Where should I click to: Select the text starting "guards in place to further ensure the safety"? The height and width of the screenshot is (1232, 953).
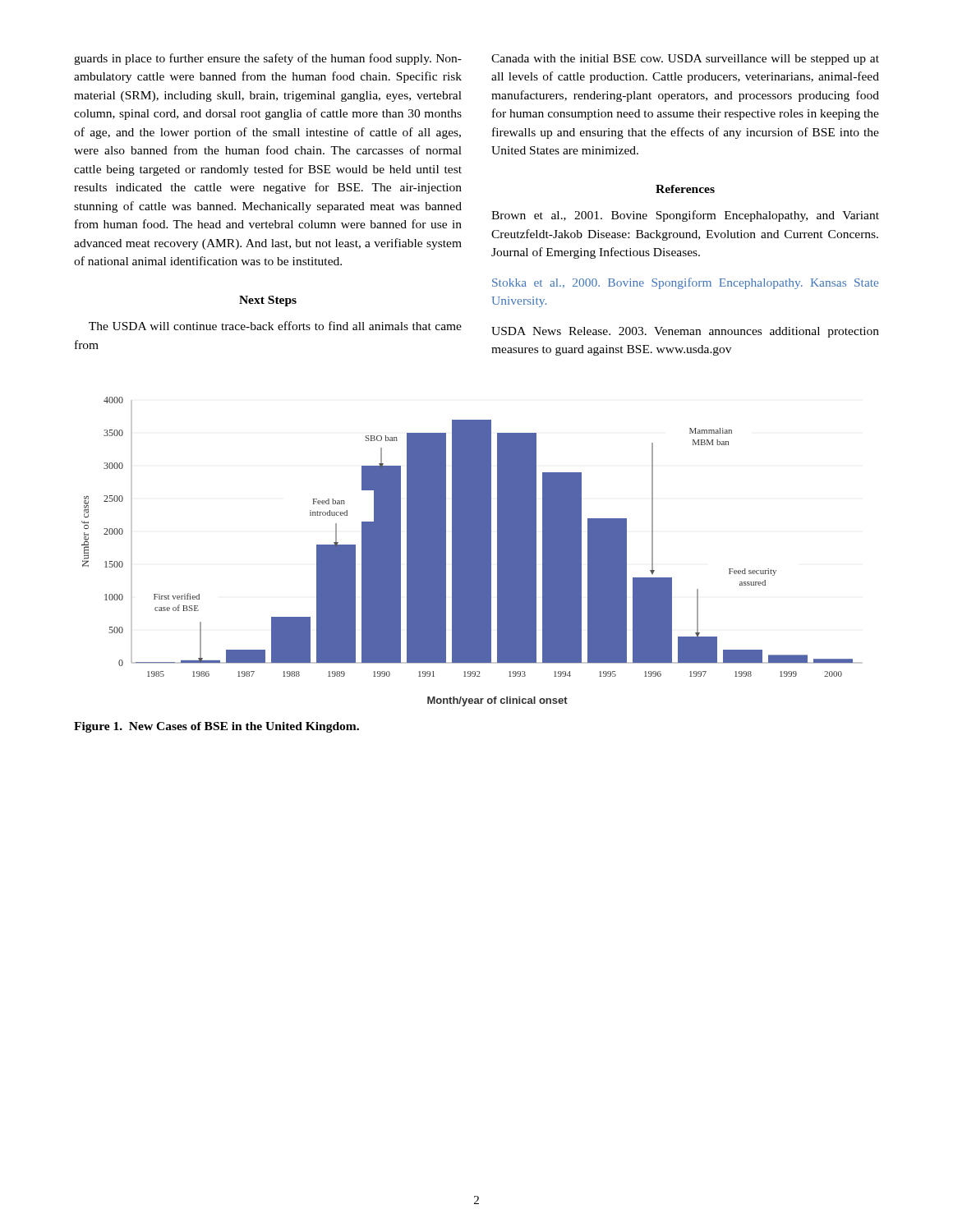(268, 159)
